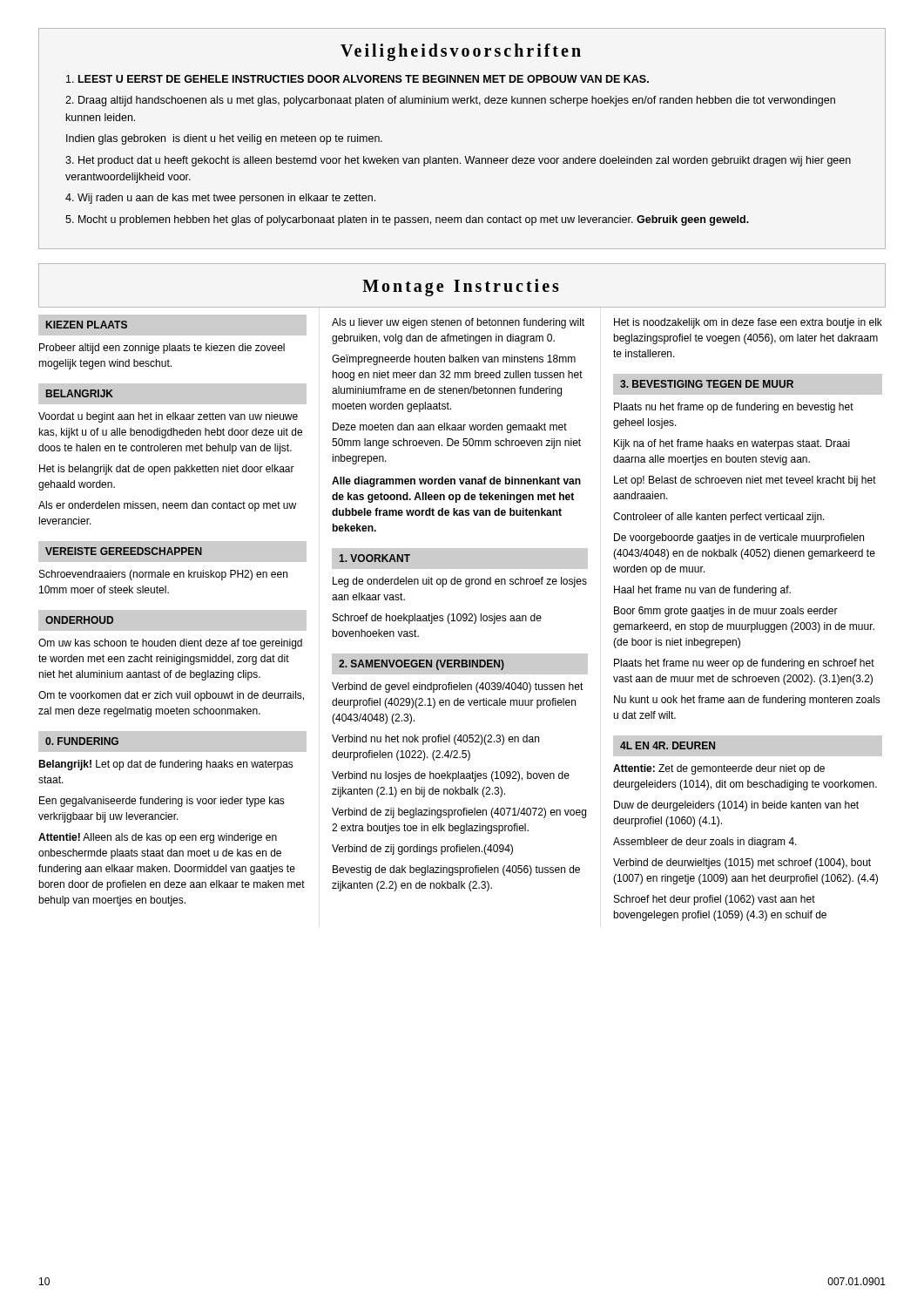Viewport: 924px width, 1307px height.
Task: Click on the section header with the text "4L EN 4R. DEUREN"
Action: [x=668, y=746]
